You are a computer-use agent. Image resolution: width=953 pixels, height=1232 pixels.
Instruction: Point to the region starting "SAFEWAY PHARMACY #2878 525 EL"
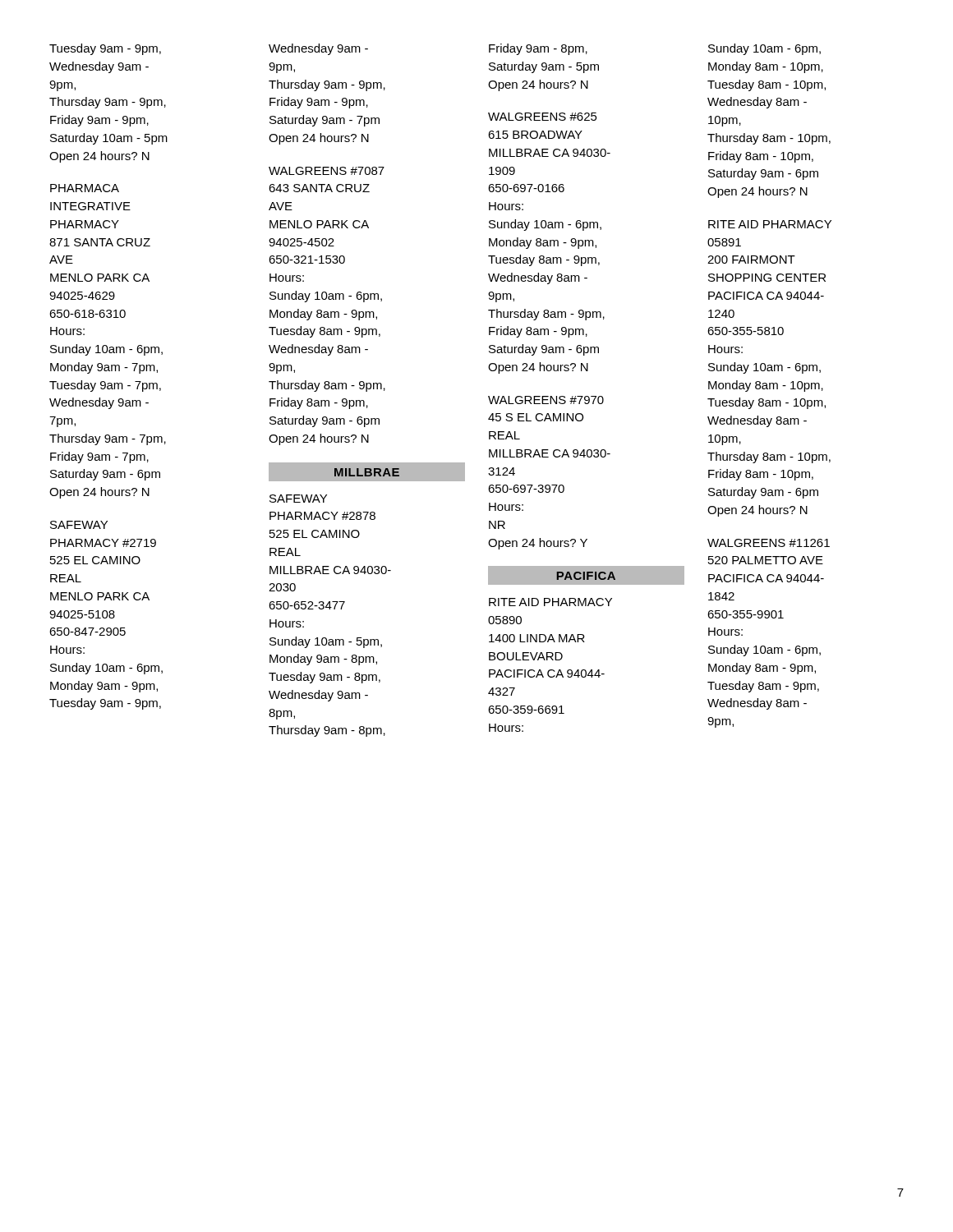click(330, 614)
